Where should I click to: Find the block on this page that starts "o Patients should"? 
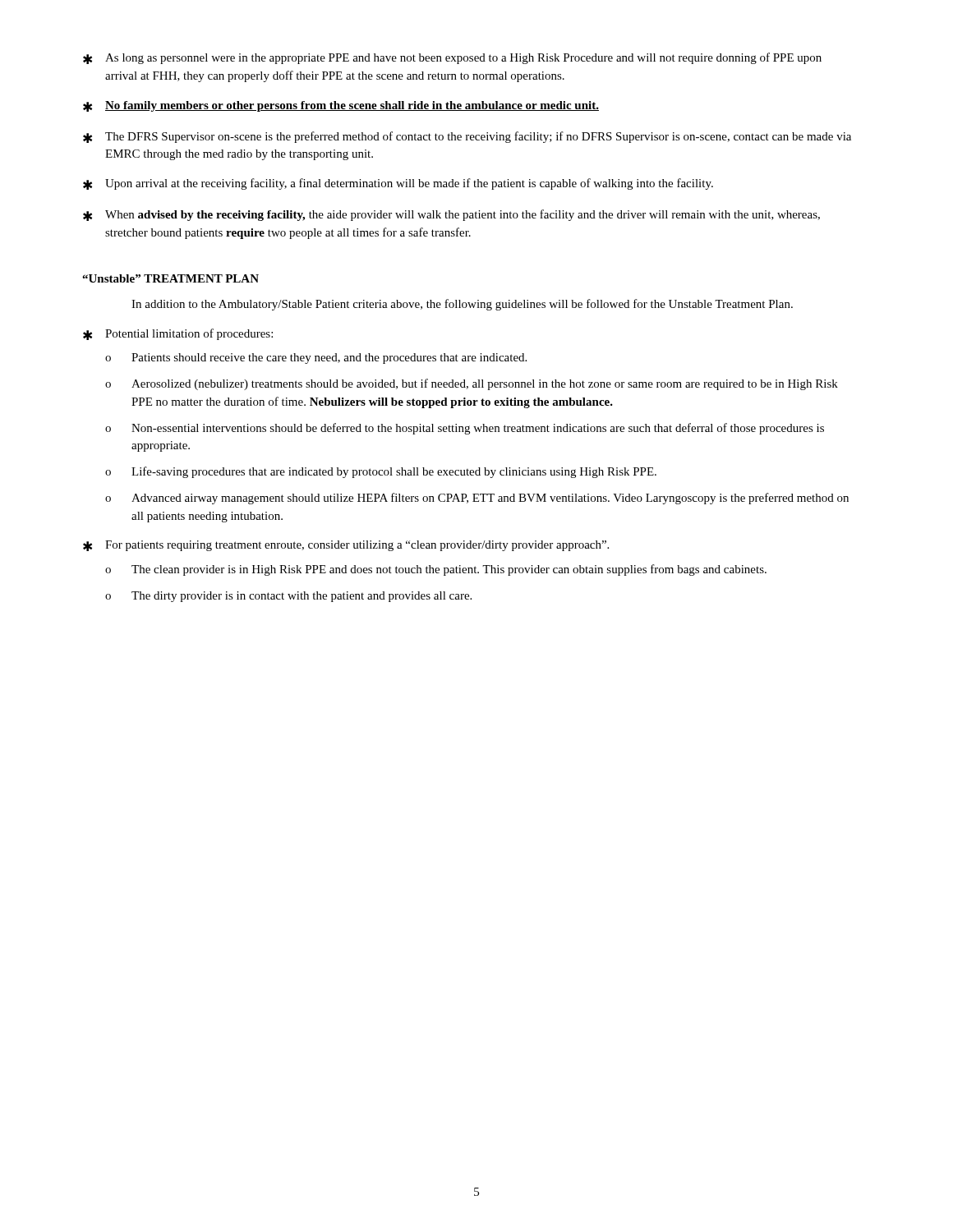point(480,358)
